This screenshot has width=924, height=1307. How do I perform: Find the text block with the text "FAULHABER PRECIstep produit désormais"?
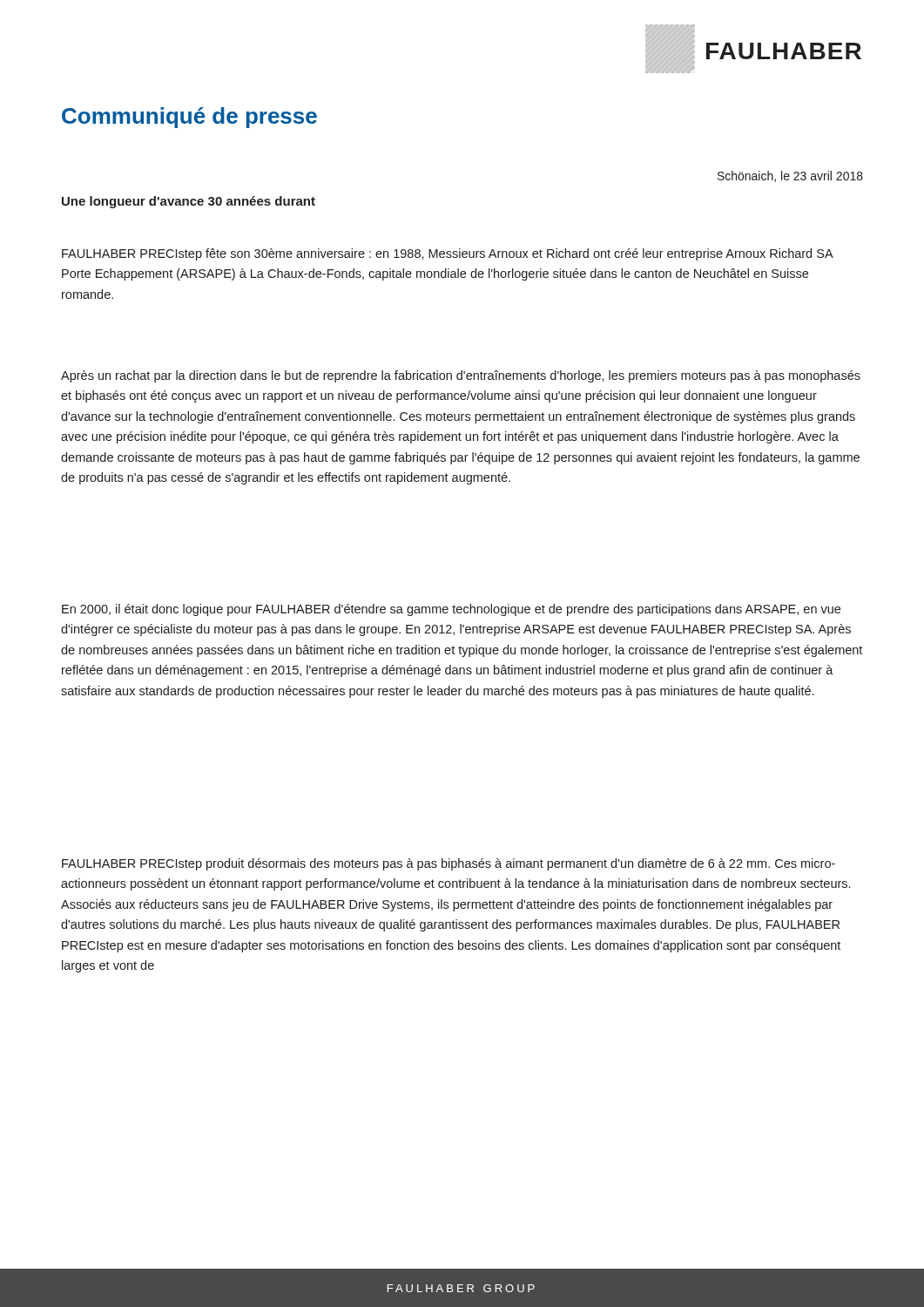(x=456, y=915)
